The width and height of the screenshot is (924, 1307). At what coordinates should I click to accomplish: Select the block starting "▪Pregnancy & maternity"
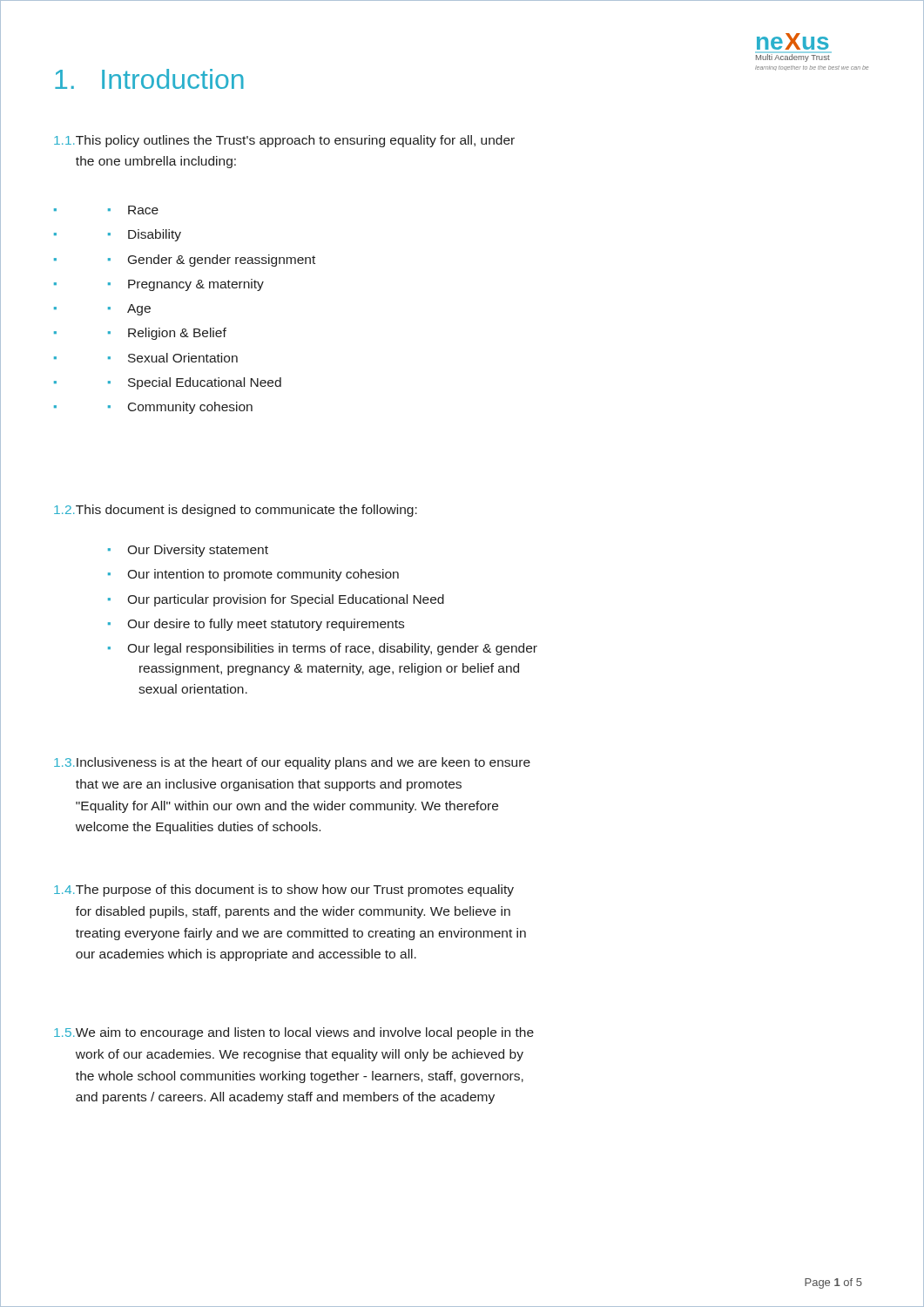point(185,284)
